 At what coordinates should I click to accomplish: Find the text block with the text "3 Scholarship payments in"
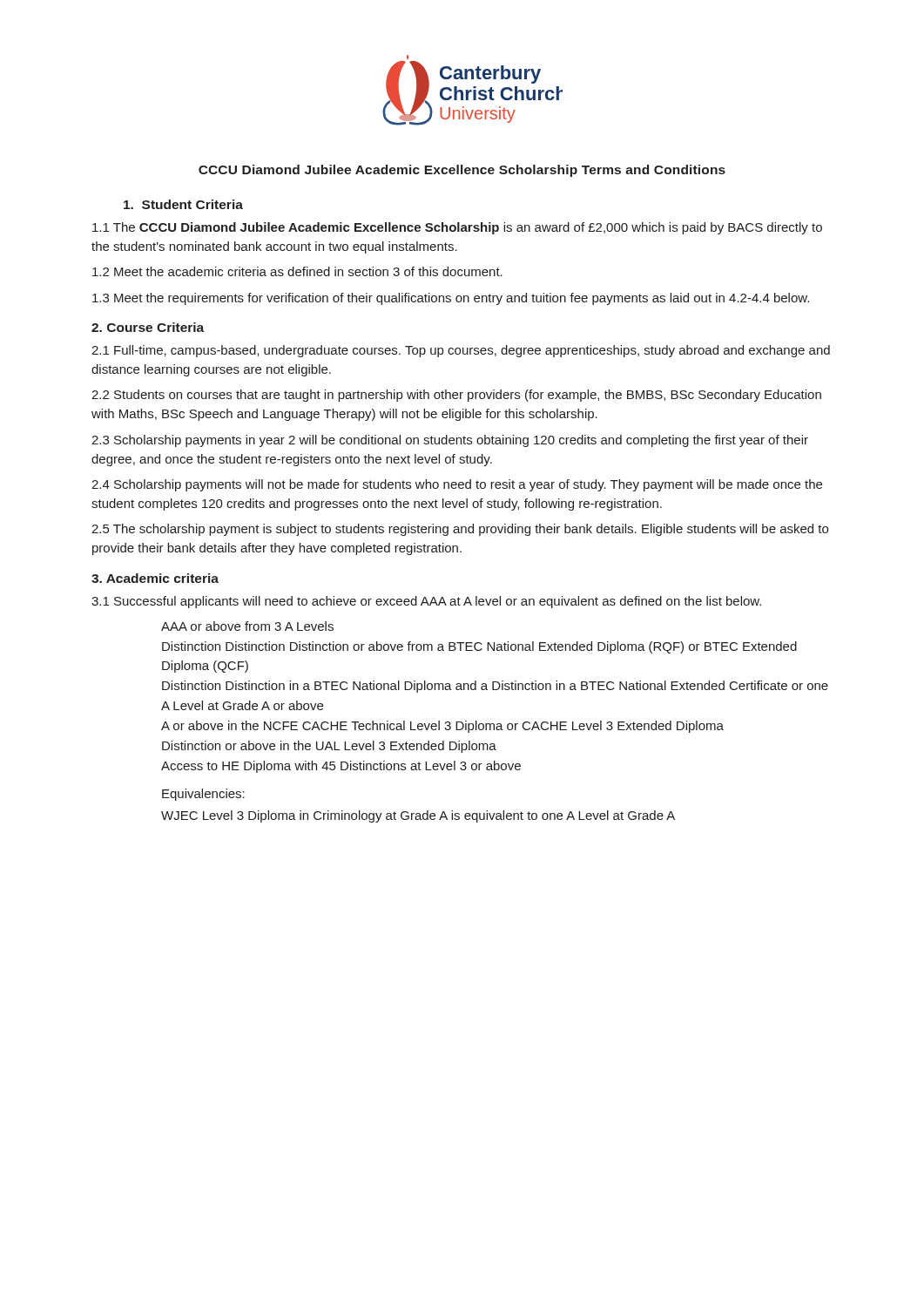(x=450, y=449)
